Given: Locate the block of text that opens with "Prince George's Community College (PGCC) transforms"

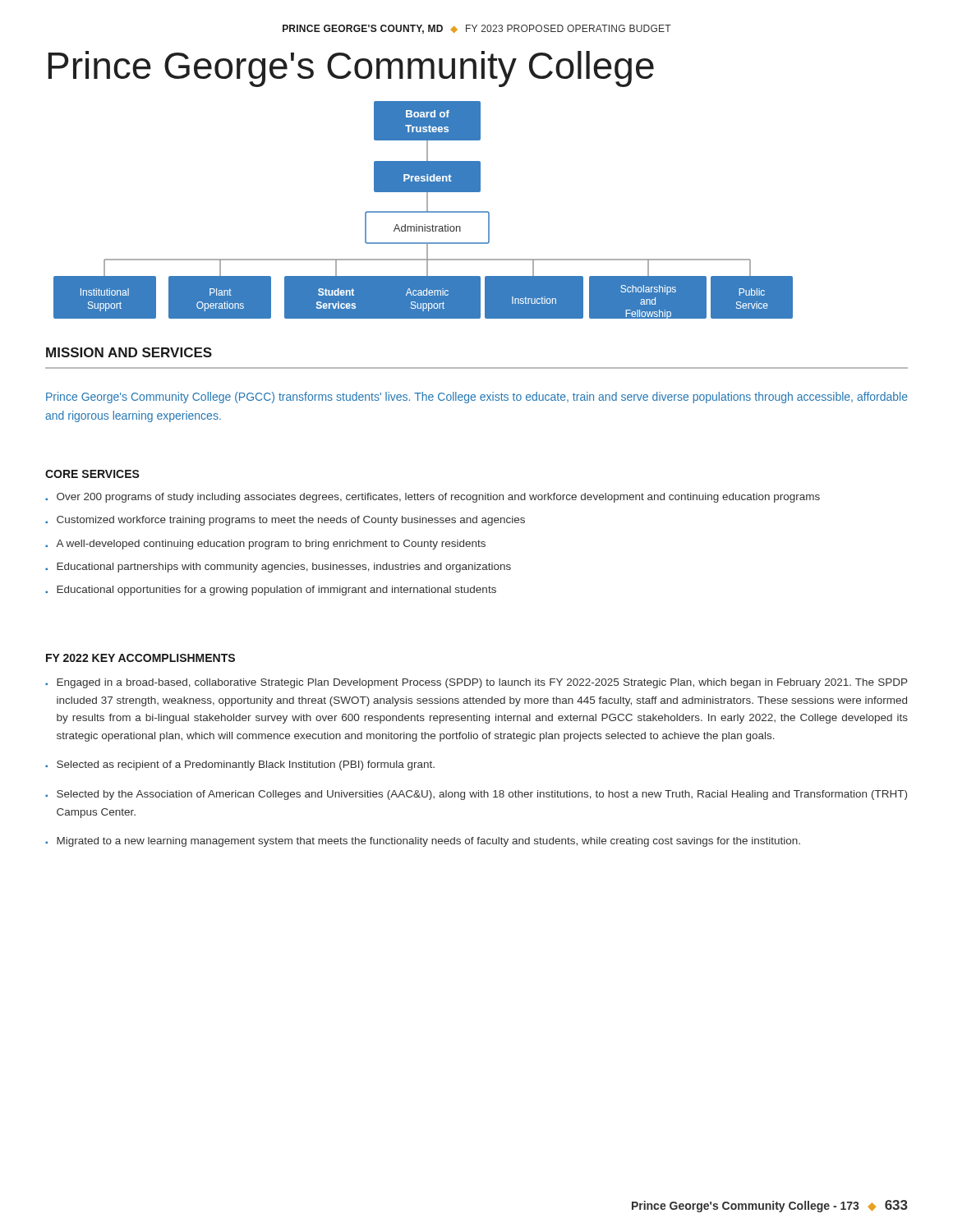Looking at the screenshot, I should click(476, 406).
